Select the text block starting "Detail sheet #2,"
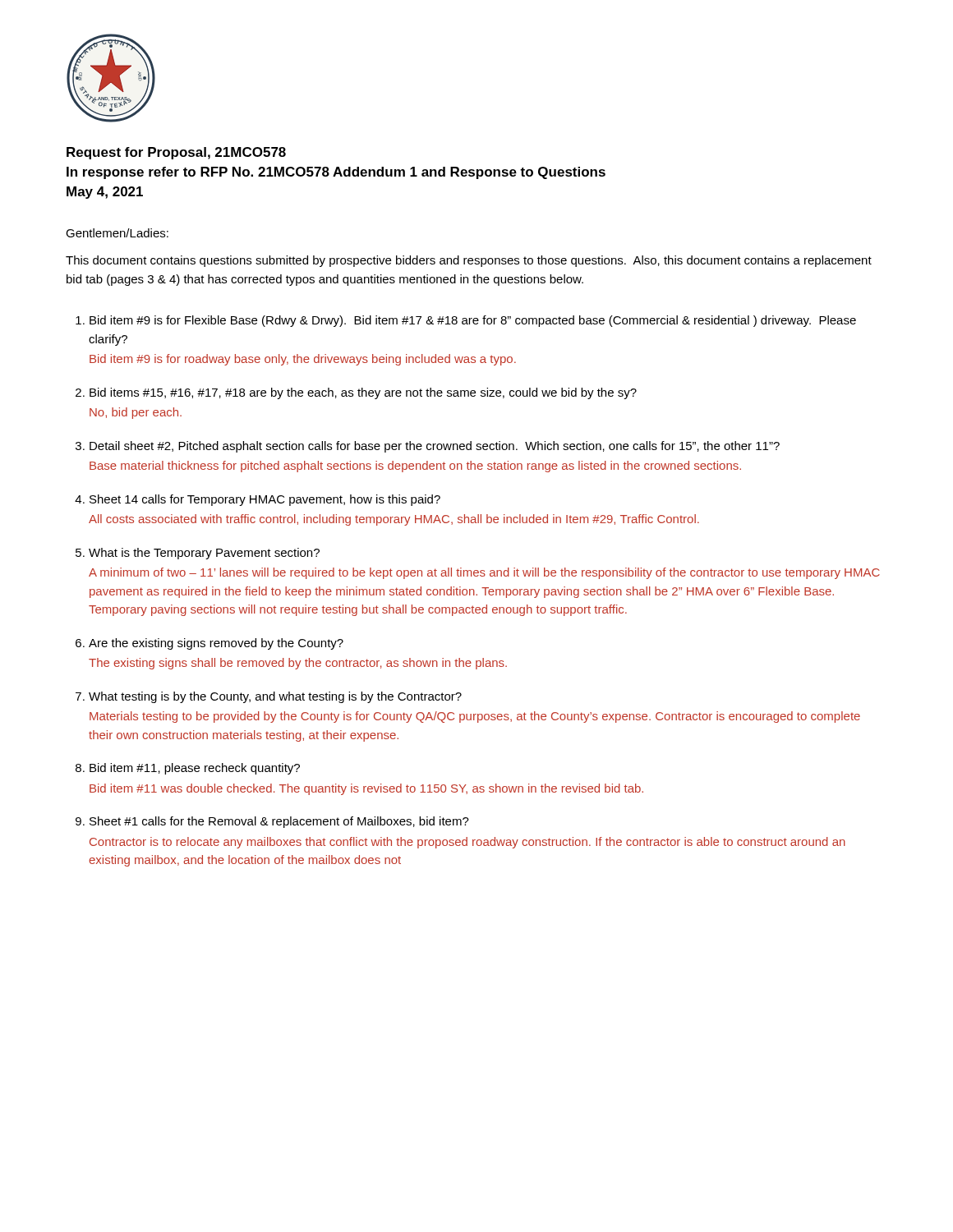953x1232 pixels. coord(488,457)
